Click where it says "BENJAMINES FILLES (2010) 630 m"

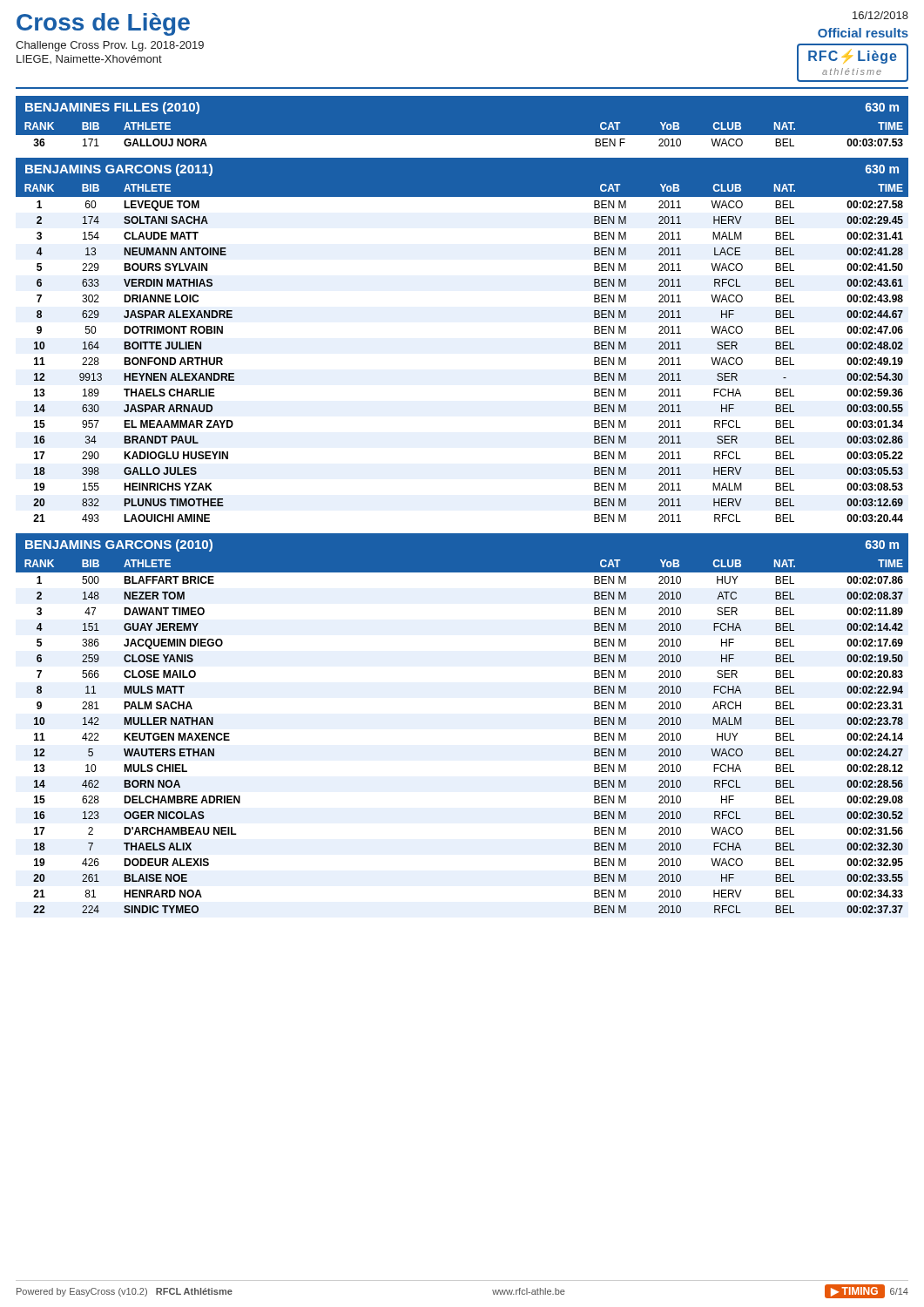click(x=117, y=108)
